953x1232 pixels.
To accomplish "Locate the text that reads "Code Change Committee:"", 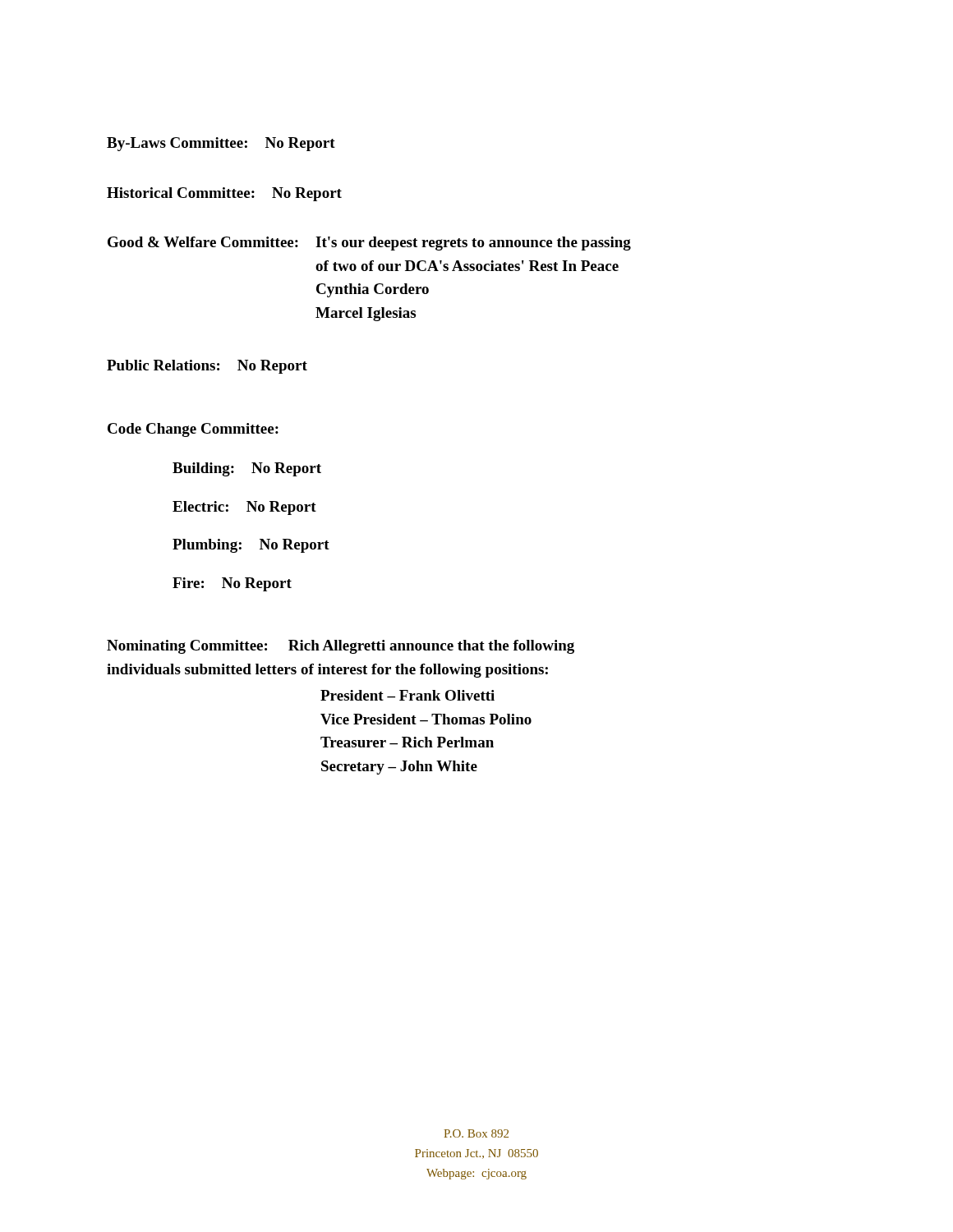I will click(193, 428).
